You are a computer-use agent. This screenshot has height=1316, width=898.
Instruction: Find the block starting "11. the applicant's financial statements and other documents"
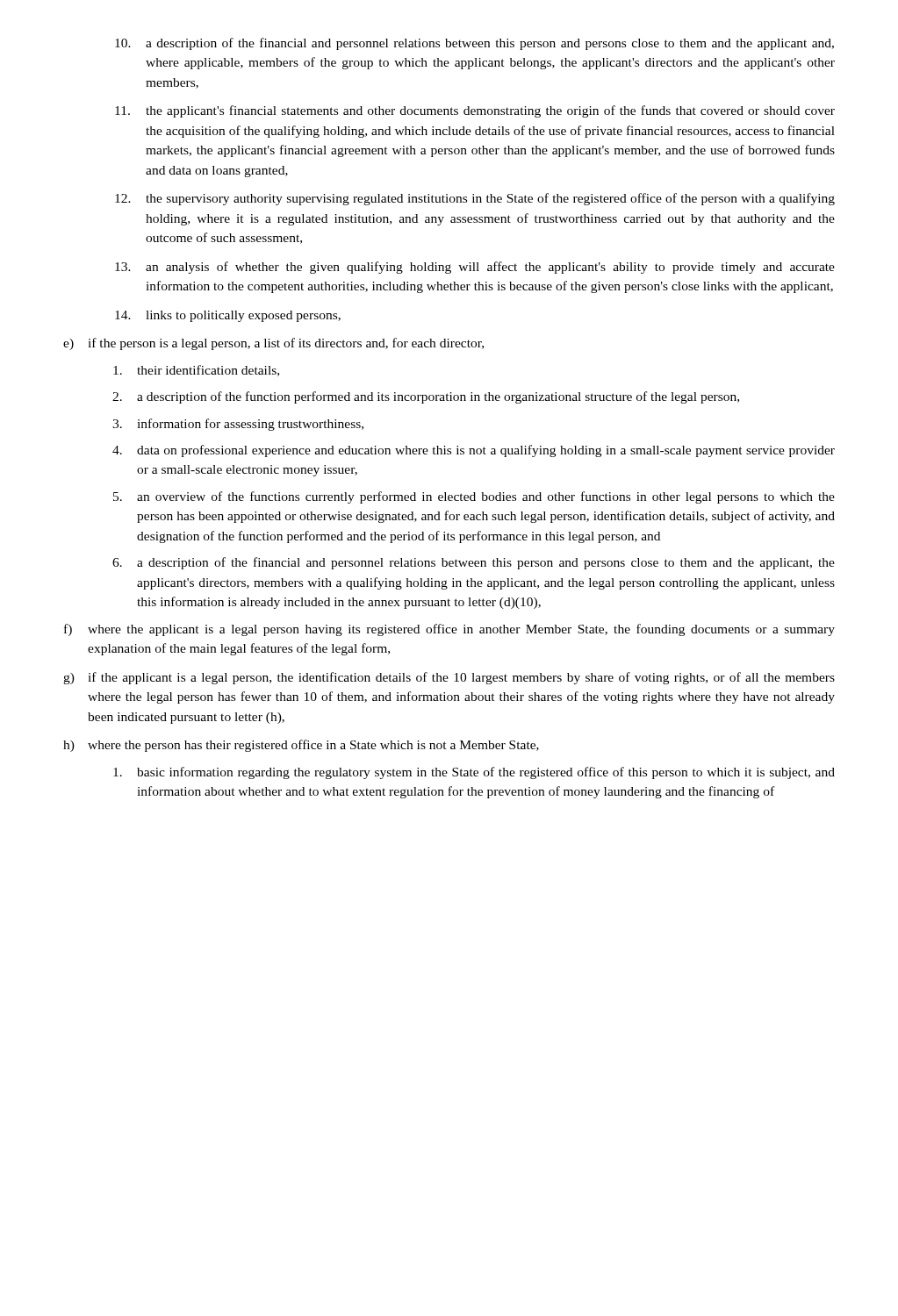[x=474, y=141]
